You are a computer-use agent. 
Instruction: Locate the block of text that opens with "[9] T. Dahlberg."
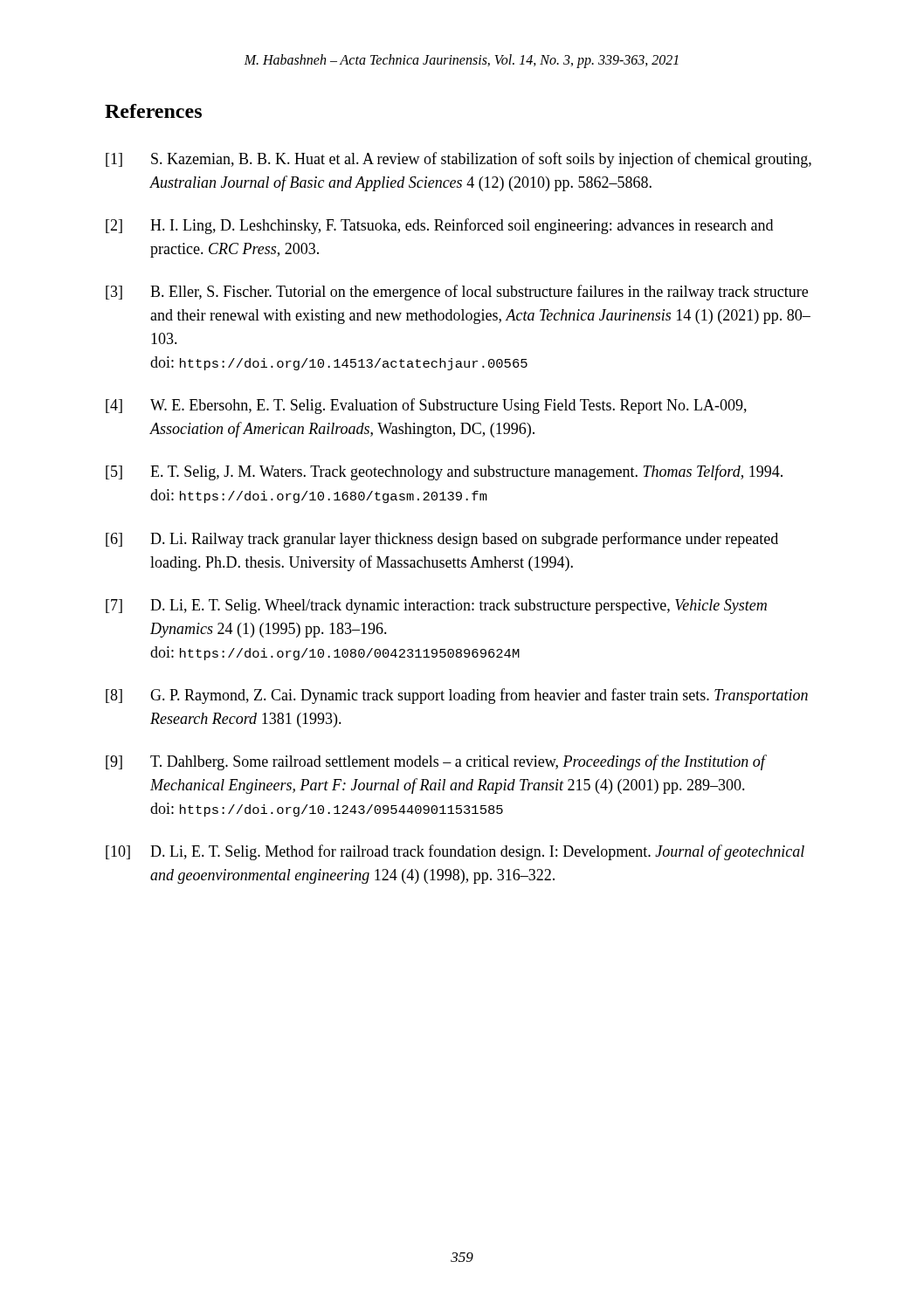[x=462, y=785]
